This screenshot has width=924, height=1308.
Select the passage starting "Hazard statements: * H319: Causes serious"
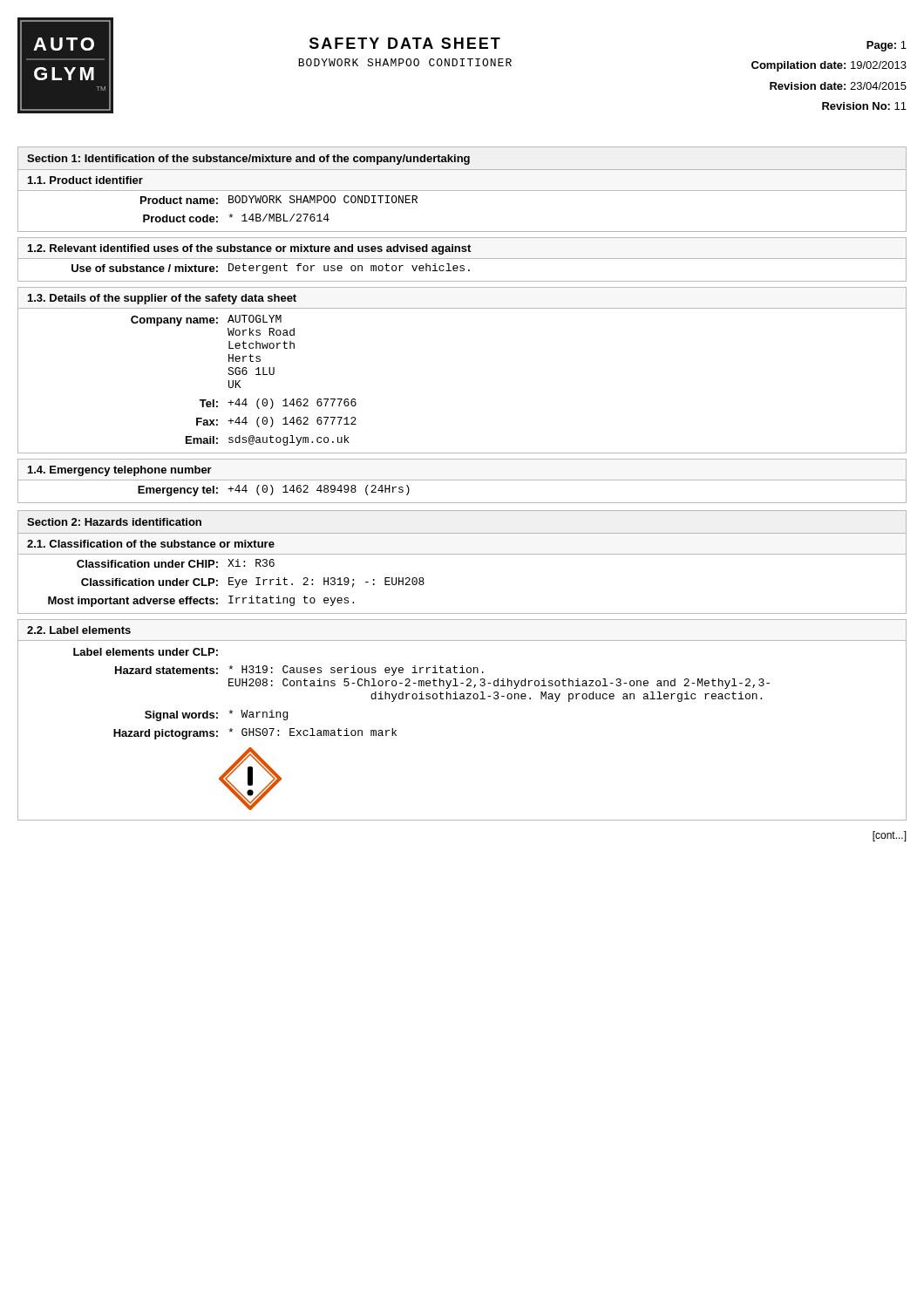coord(399,683)
